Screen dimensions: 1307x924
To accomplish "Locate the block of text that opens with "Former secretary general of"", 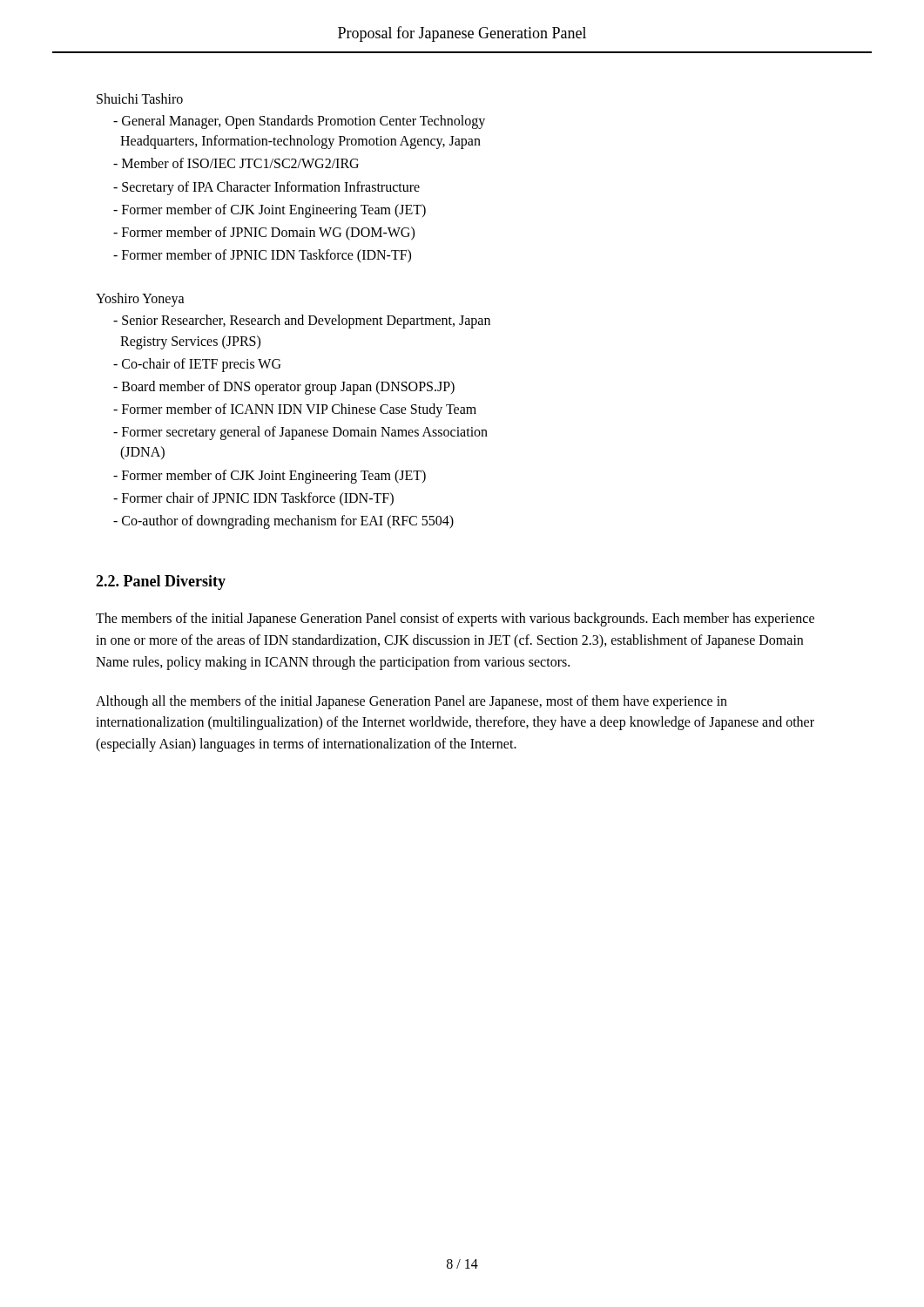I will click(x=300, y=442).
